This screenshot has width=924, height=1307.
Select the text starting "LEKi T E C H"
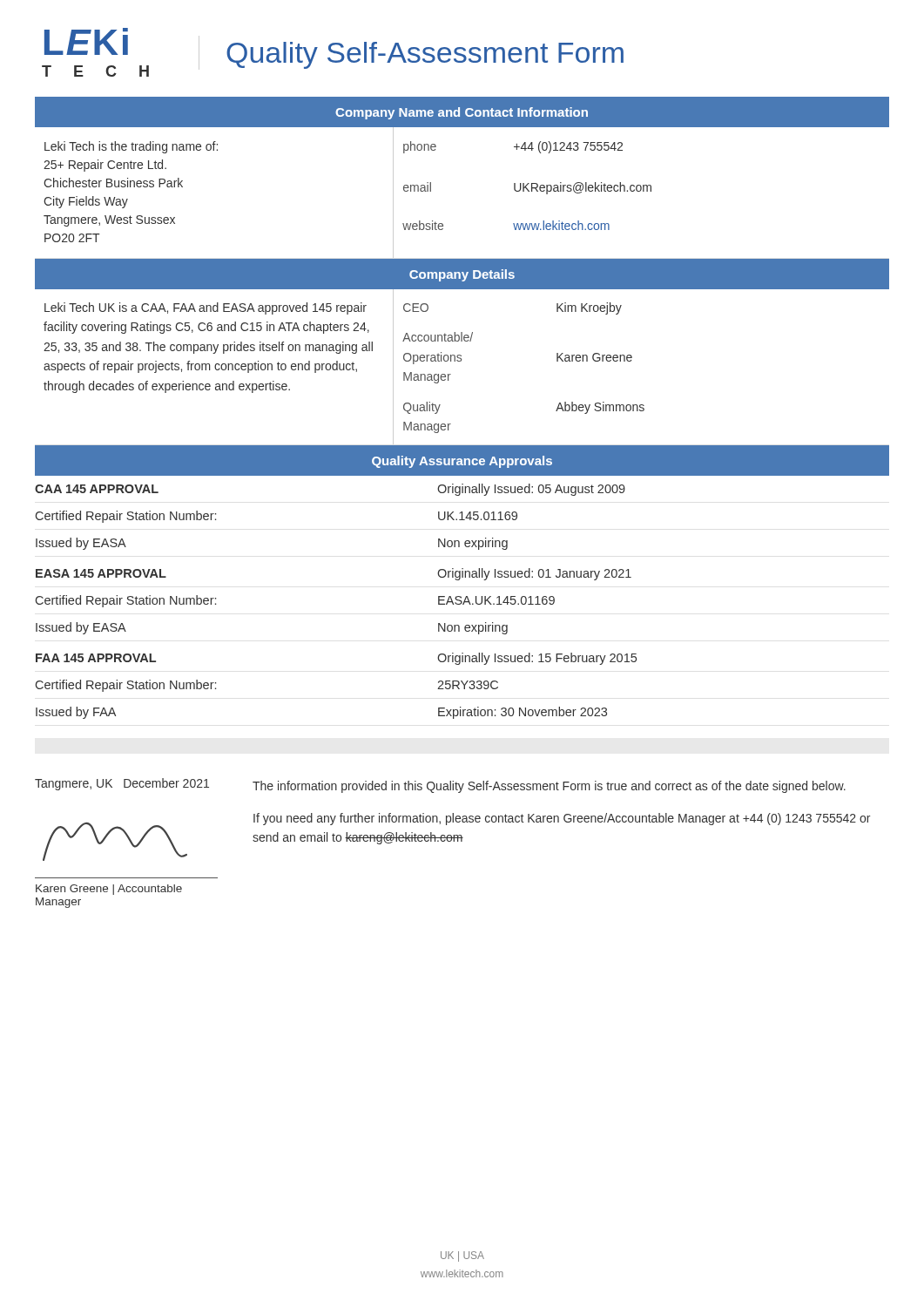334,53
